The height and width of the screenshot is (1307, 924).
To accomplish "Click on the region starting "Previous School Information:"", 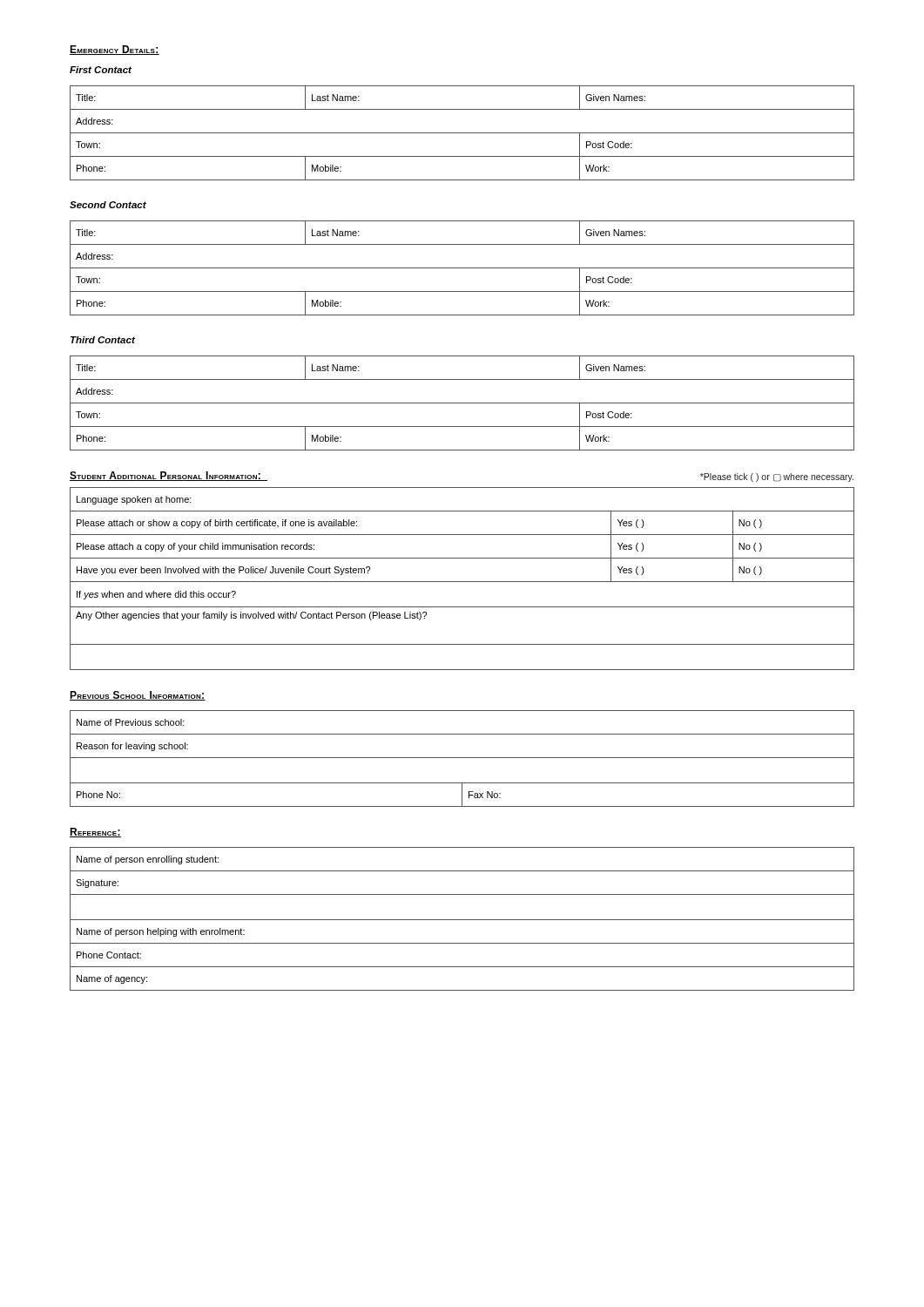I will pos(138,696).
